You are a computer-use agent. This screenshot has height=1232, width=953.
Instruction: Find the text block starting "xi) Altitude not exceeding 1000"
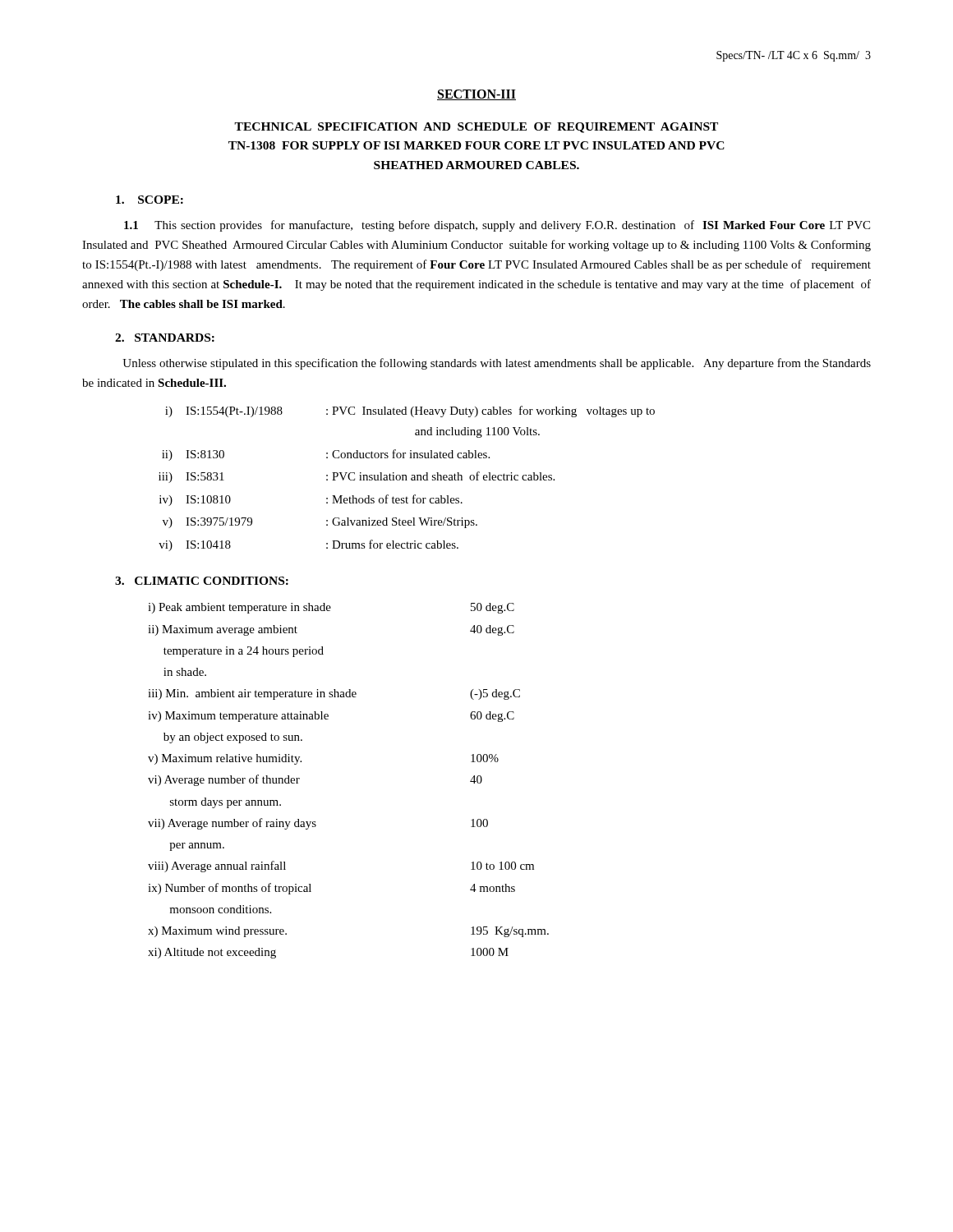click(214, 953)
